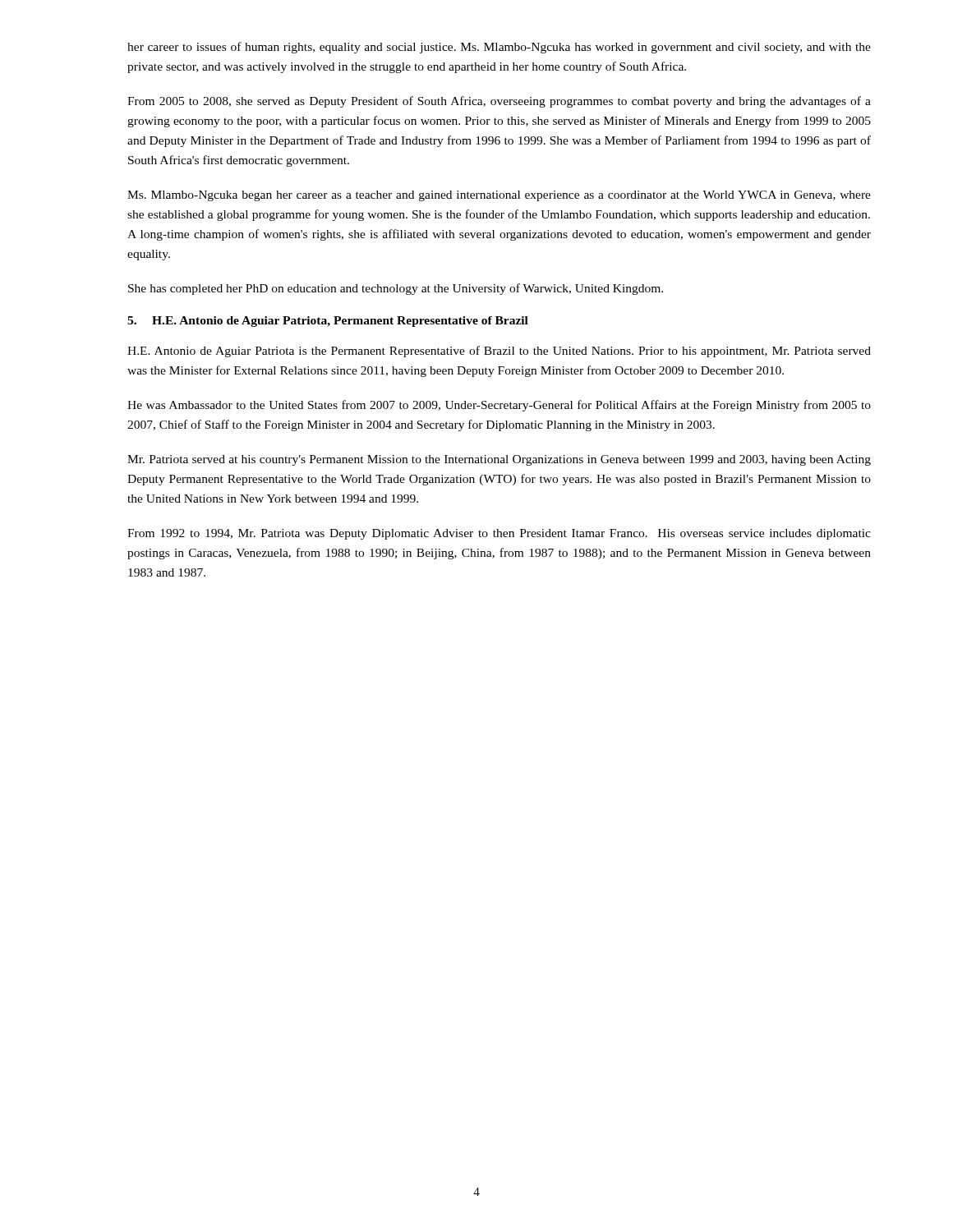The height and width of the screenshot is (1232, 953).
Task: Click on the text block containing "Mr. Patriota served at"
Action: 499,479
